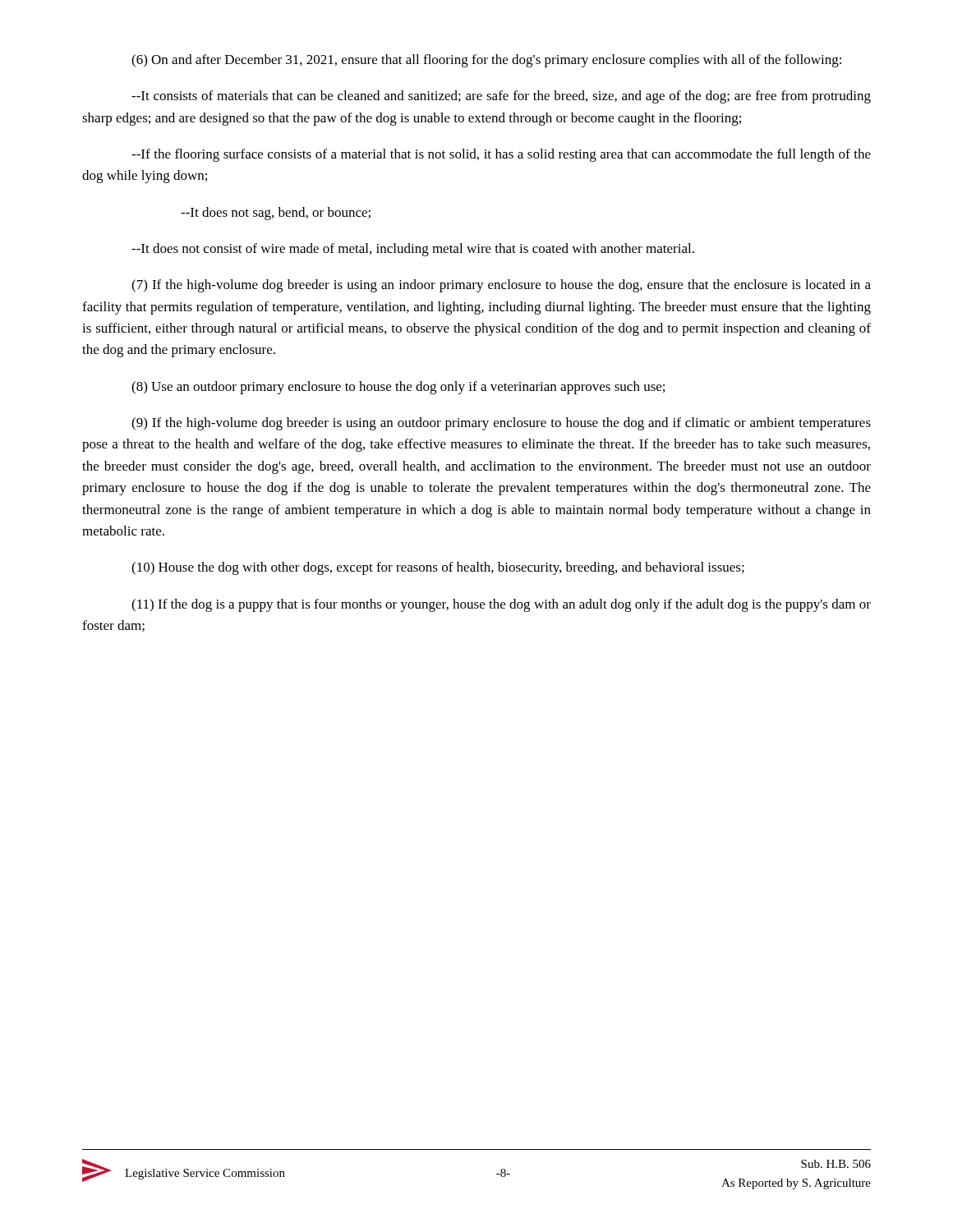Image resolution: width=953 pixels, height=1232 pixels.
Task: Select the region starting "(10) House the dog with other dogs, except"
Action: tap(438, 567)
